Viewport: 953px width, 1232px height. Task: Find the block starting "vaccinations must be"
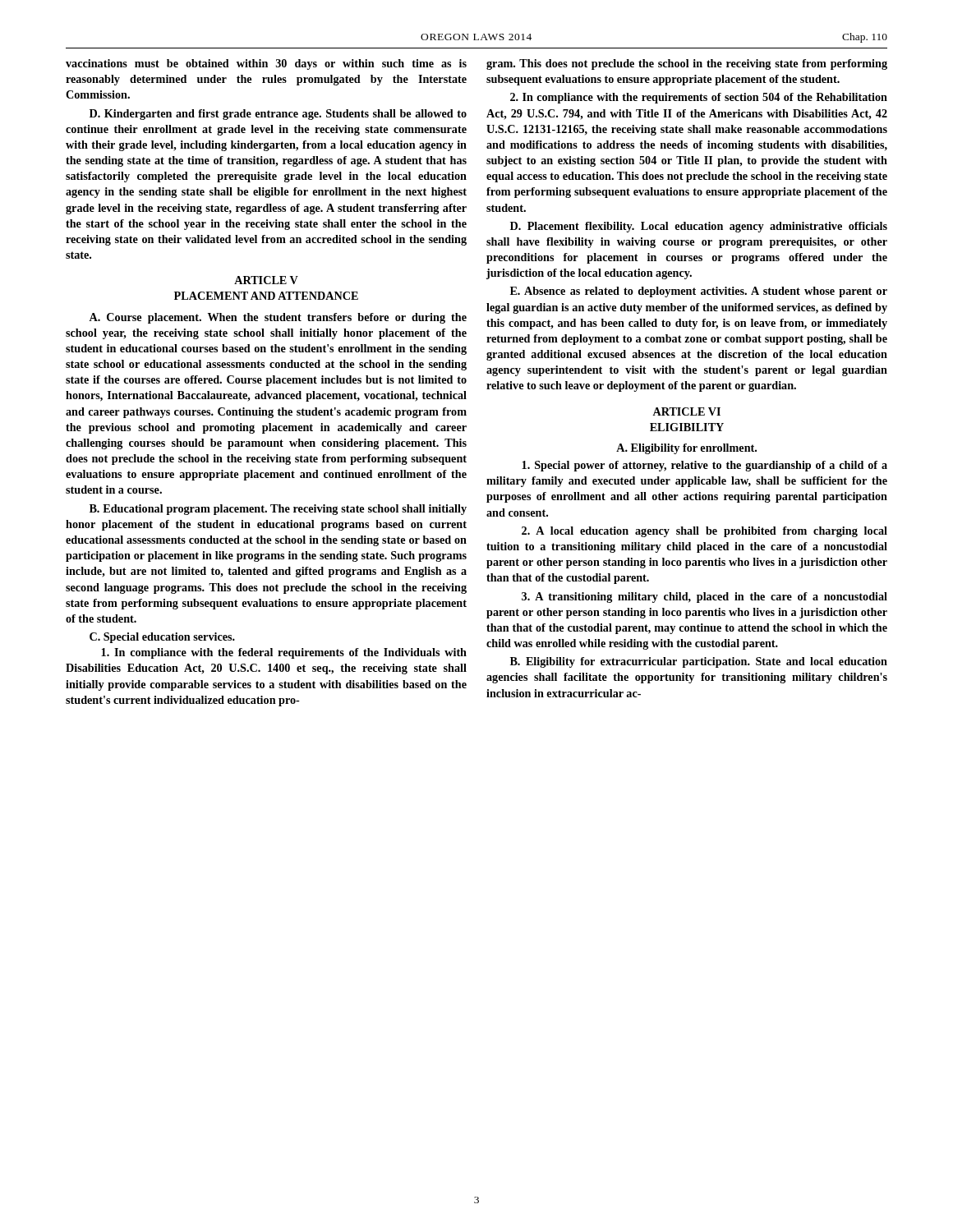[x=266, y=382]
